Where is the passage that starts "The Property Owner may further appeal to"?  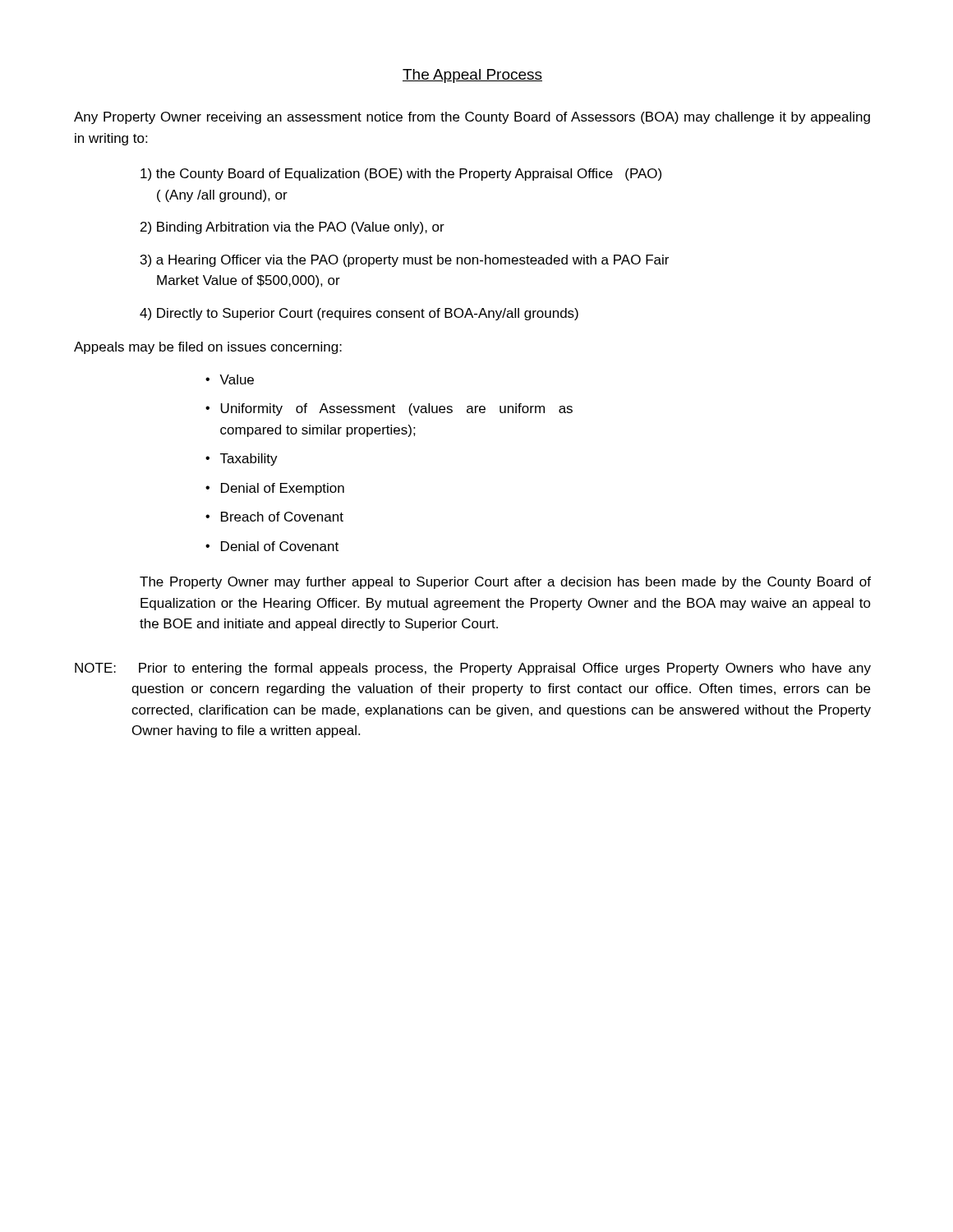(x=505, y=603)
